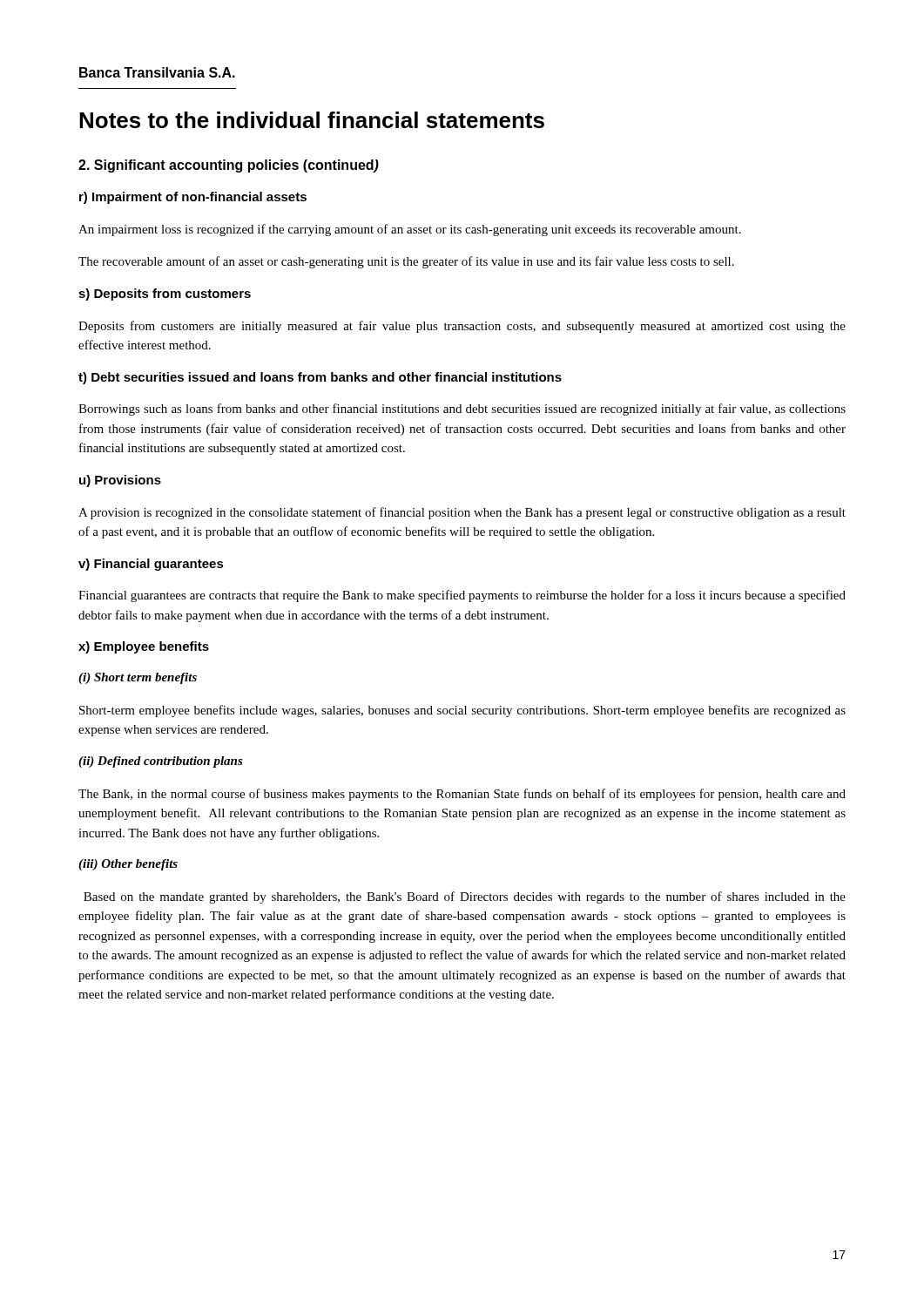Find the element starting "An impairment loss is recognized if the carrying"
This screenshot has height=1307, width=924.
(x=462, y=229)
